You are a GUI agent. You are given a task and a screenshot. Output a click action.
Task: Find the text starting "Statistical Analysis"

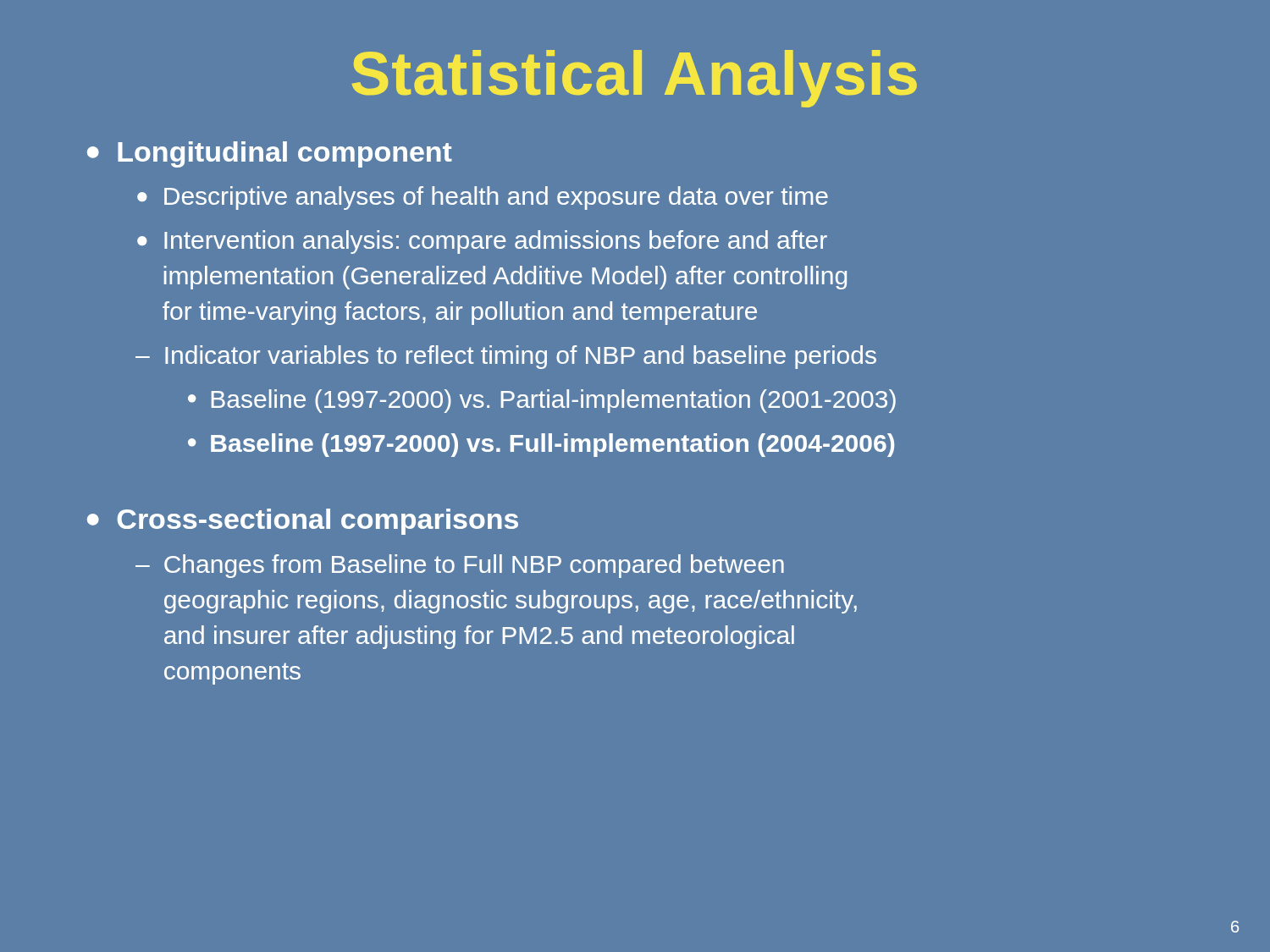point(635,74)
